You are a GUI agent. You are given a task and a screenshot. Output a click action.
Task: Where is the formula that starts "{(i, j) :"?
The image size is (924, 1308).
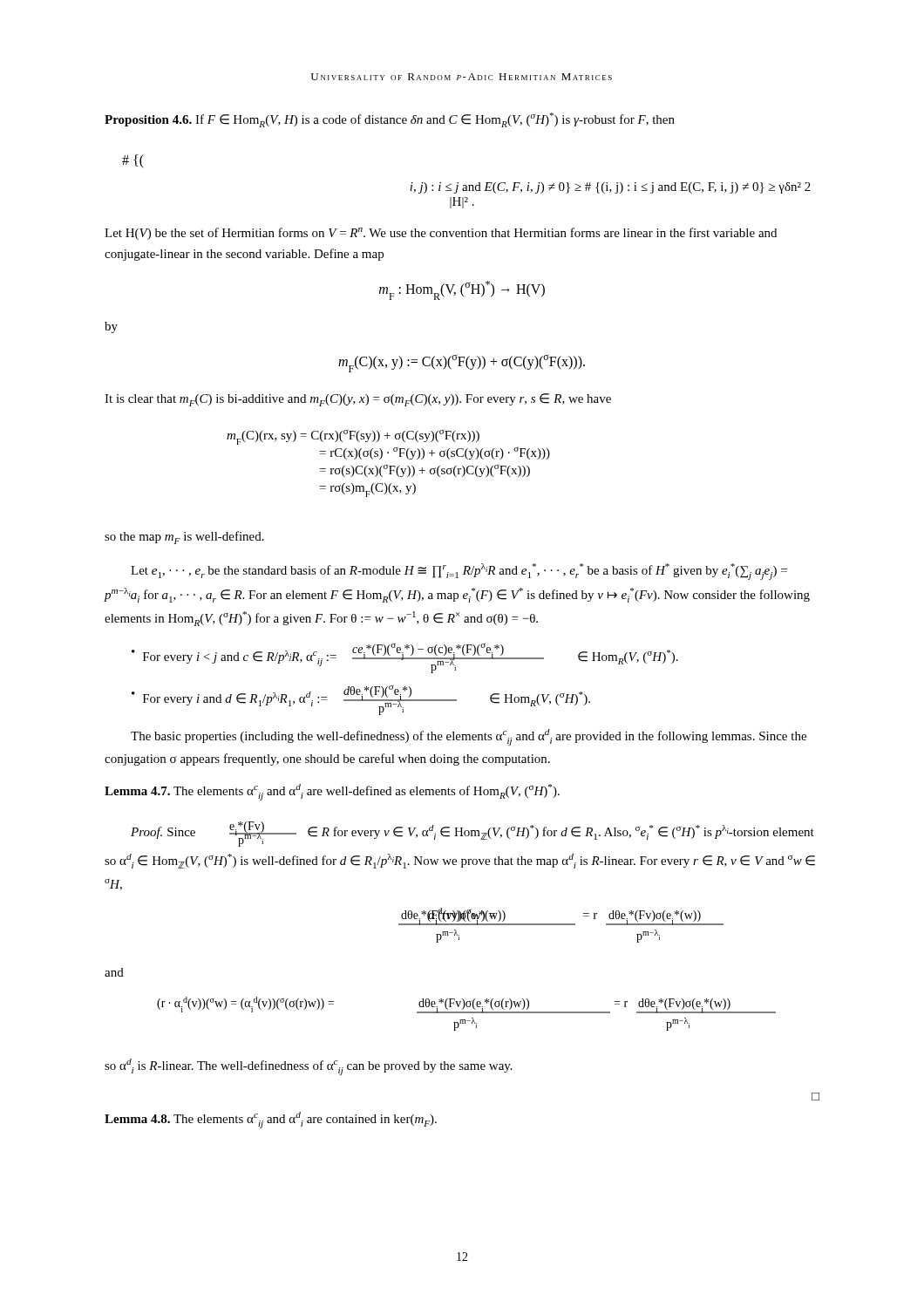point(462,177)
